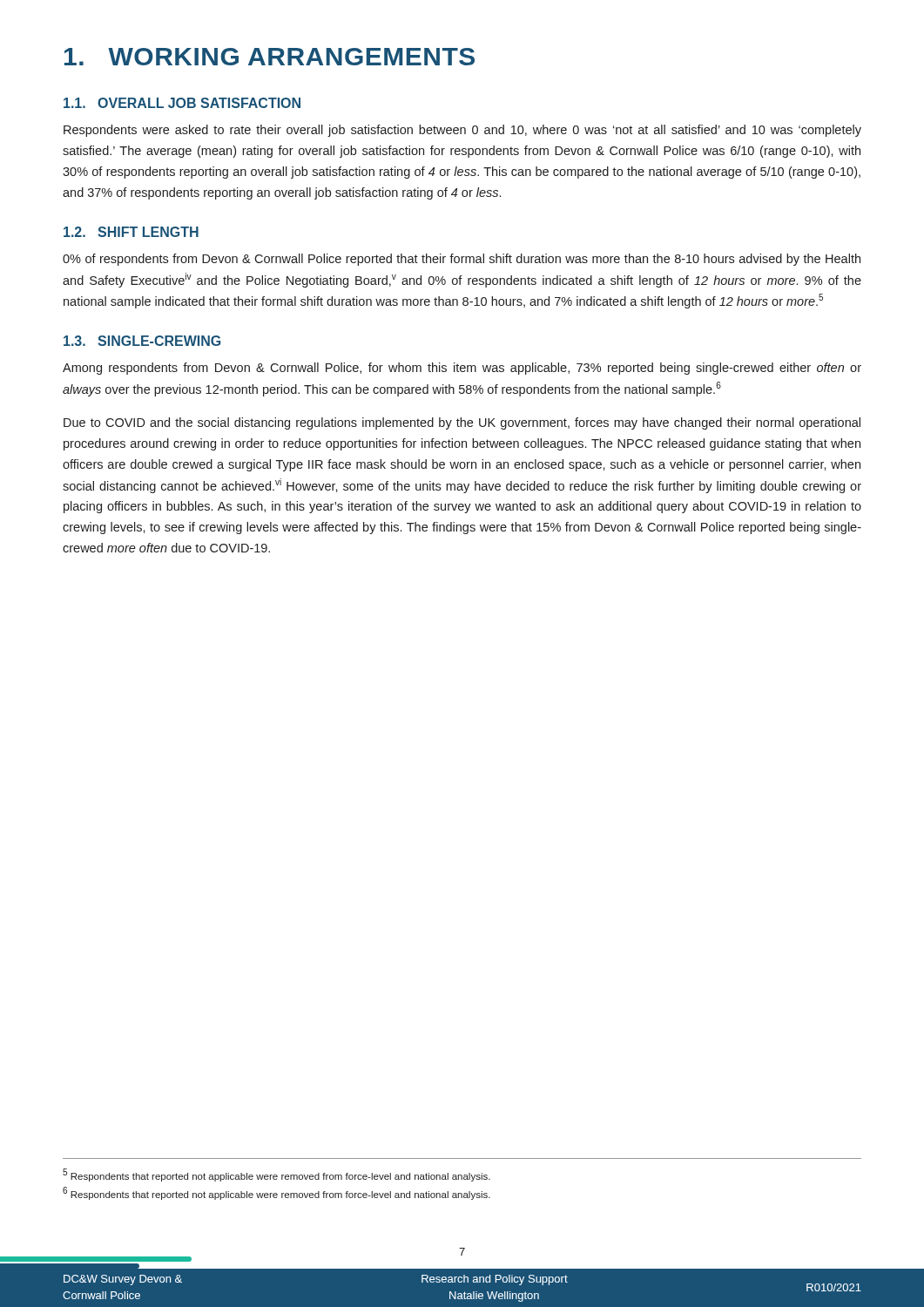Screen dimensions: 1307x924
Task: Click on the section header containing "1.2. SHIFT LENGTH"
Action: 131,232
